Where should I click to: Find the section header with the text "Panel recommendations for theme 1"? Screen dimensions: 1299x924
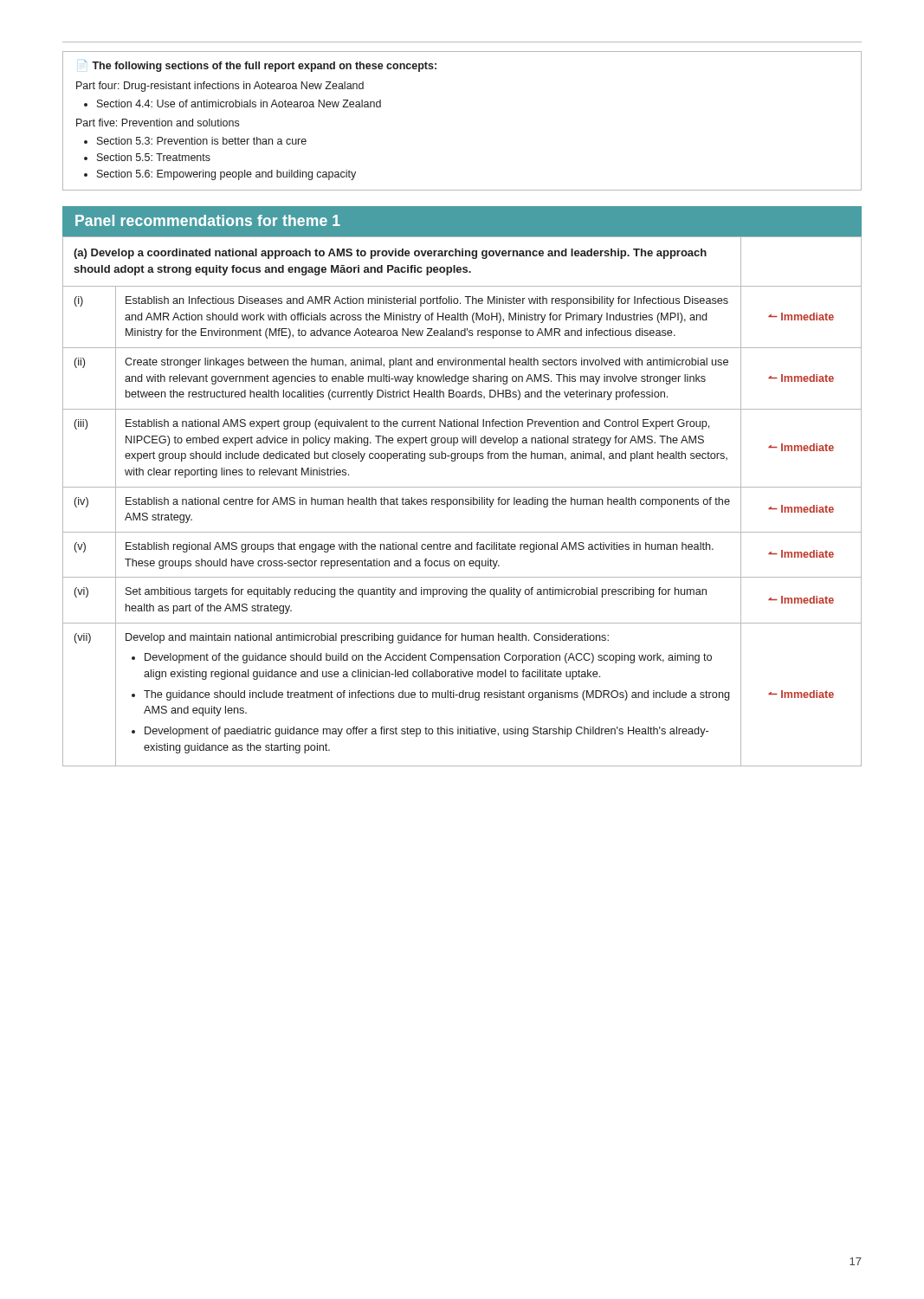point(208,221)
